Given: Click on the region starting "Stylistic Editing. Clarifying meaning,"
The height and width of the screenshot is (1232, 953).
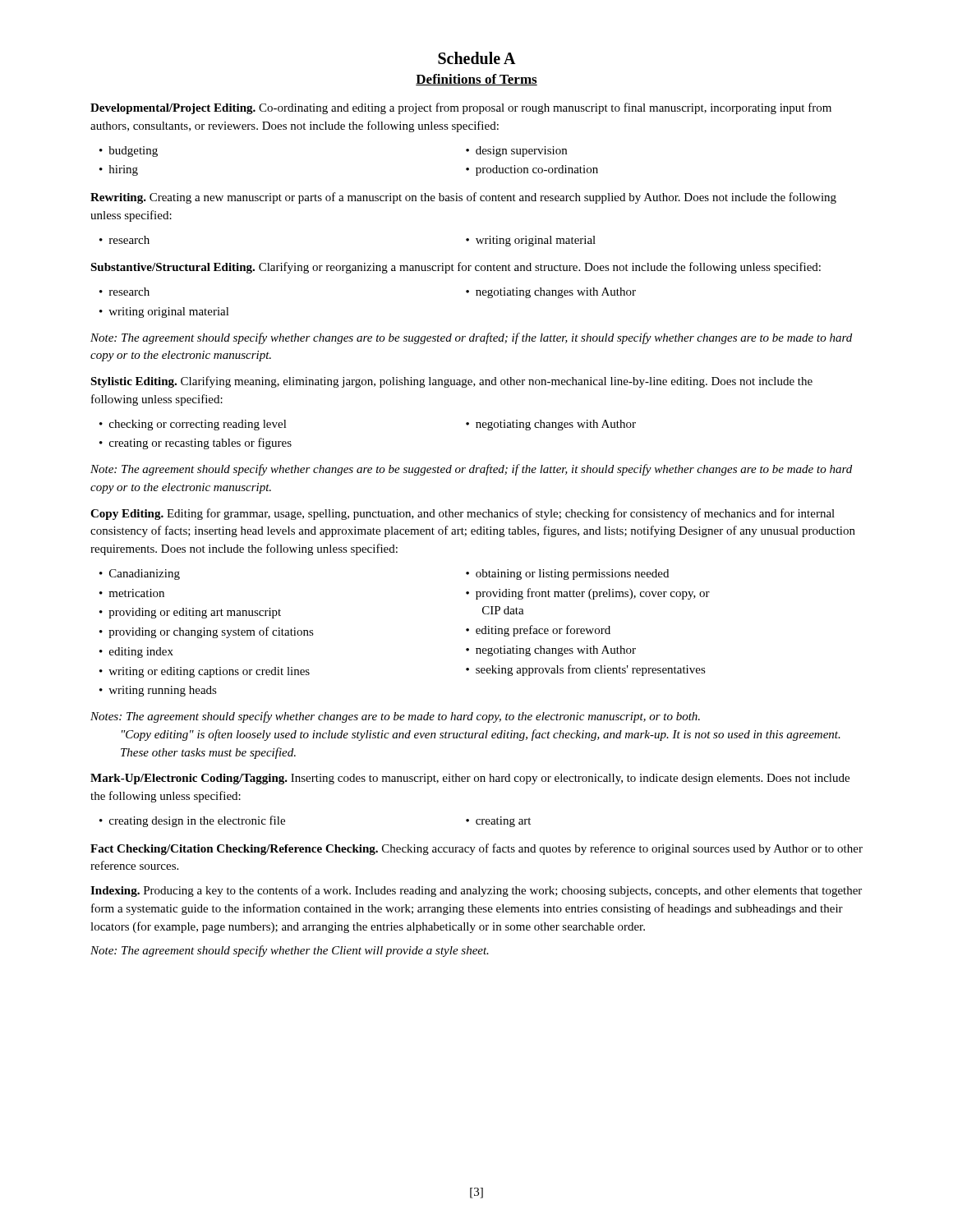Looking at the screenshot, I should pyautogui.click(x=451, y=390).
